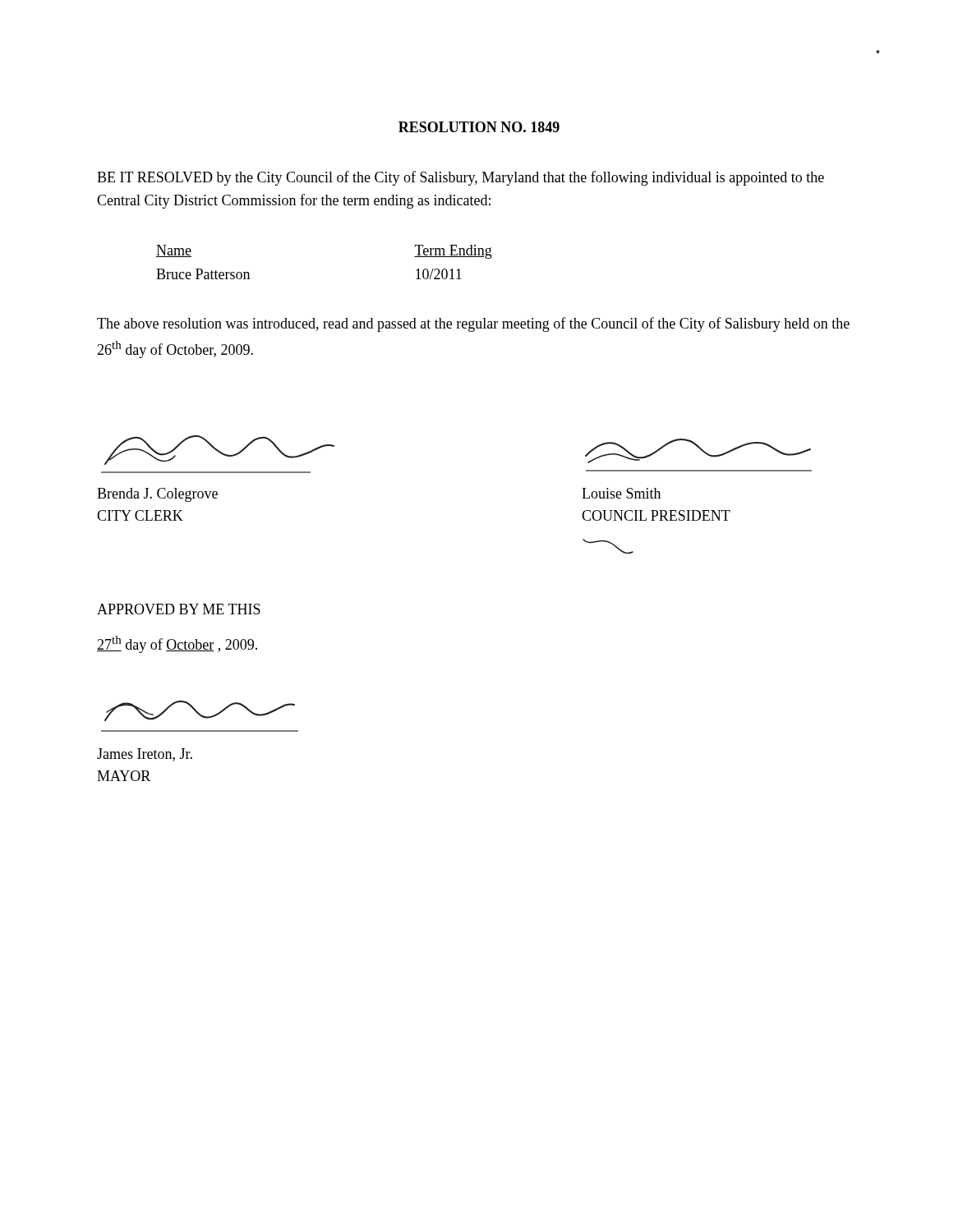Find the text starting "Louise Smith COUNCIL PRESIDENT"
958x1232 pixels.
[x=656, y=505]
